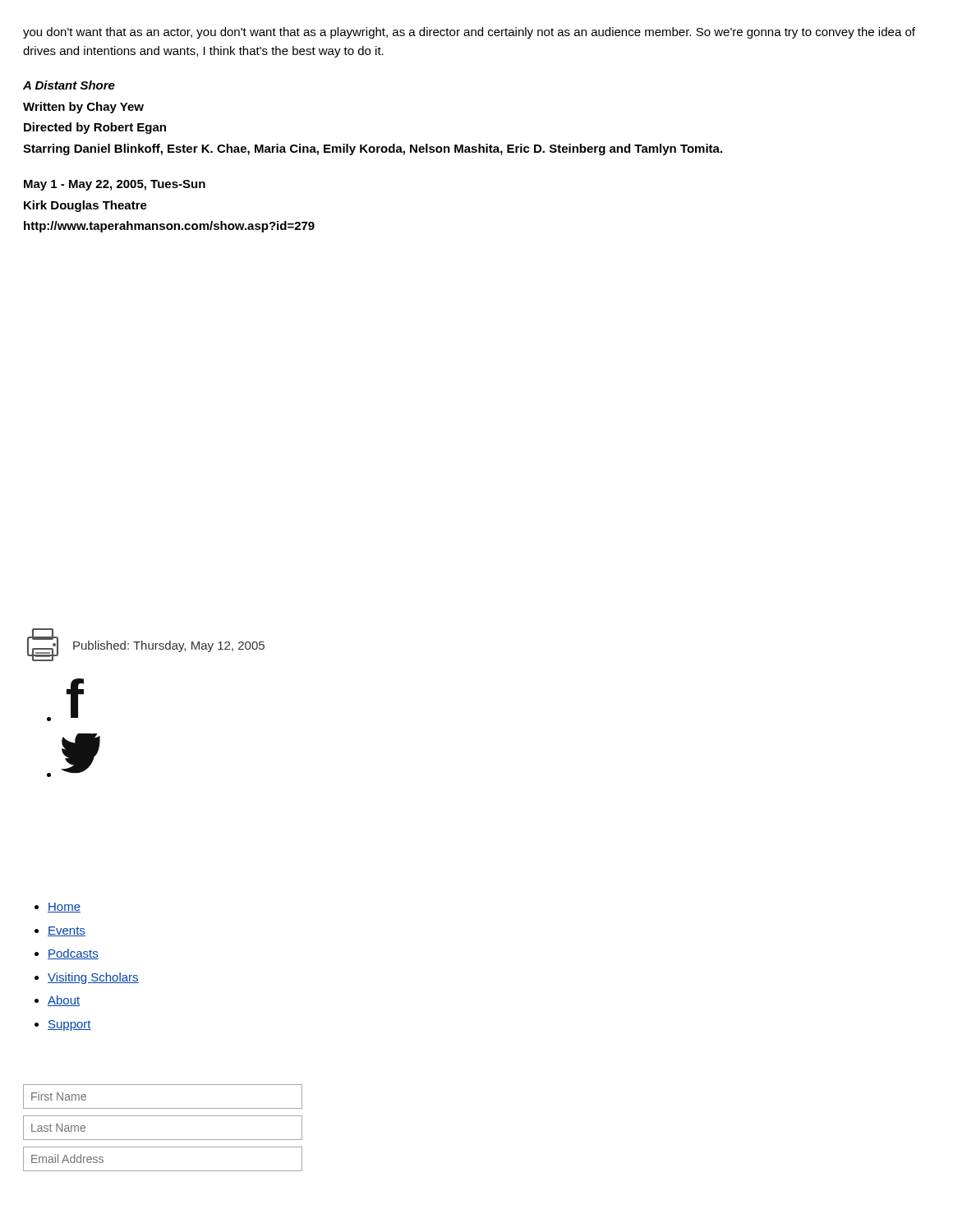Click on the region starting "Published: Thursday, May 12, 2005"

tap(144, 645)
